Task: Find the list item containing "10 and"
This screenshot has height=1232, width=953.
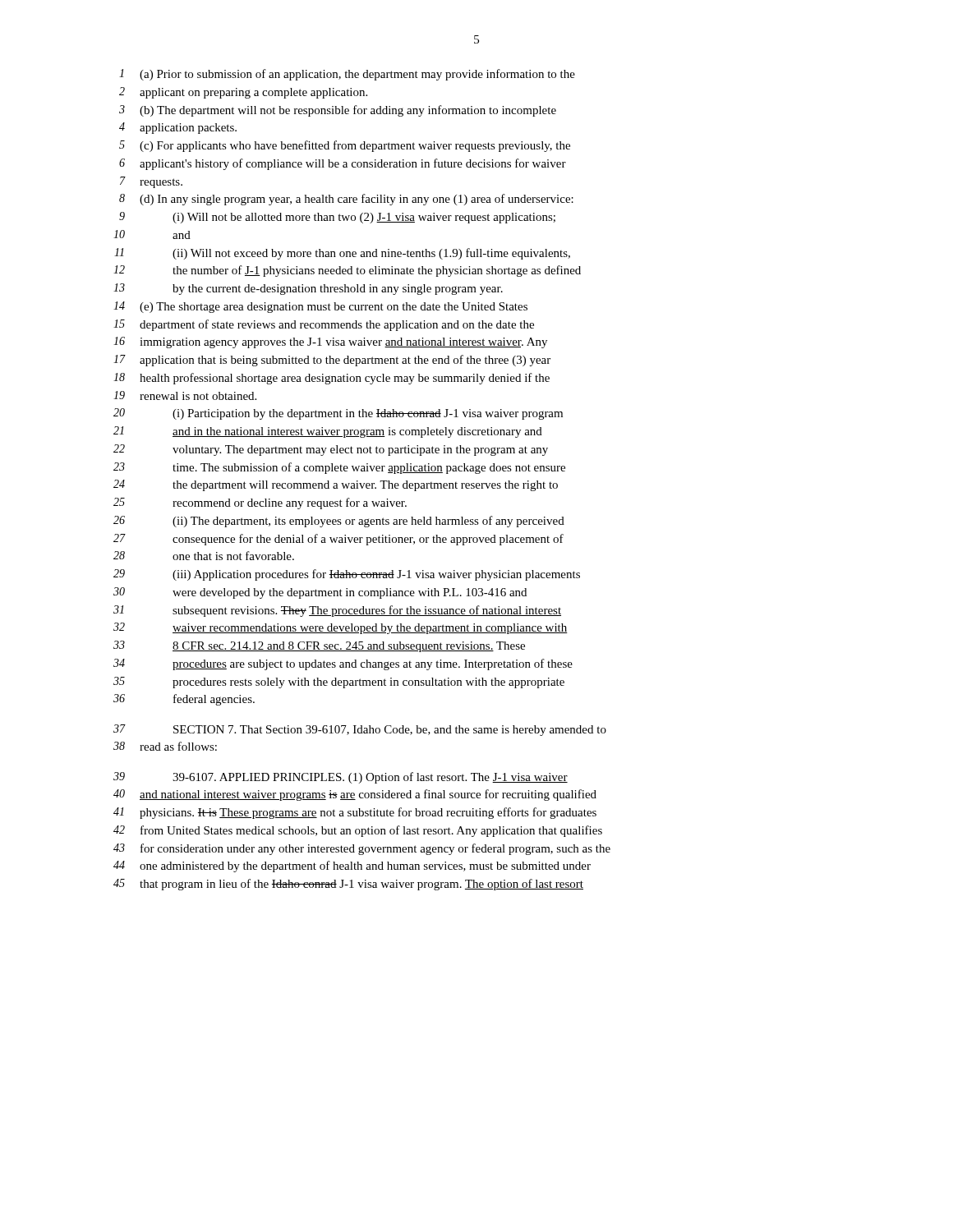Action: click(x=120, y=234)
